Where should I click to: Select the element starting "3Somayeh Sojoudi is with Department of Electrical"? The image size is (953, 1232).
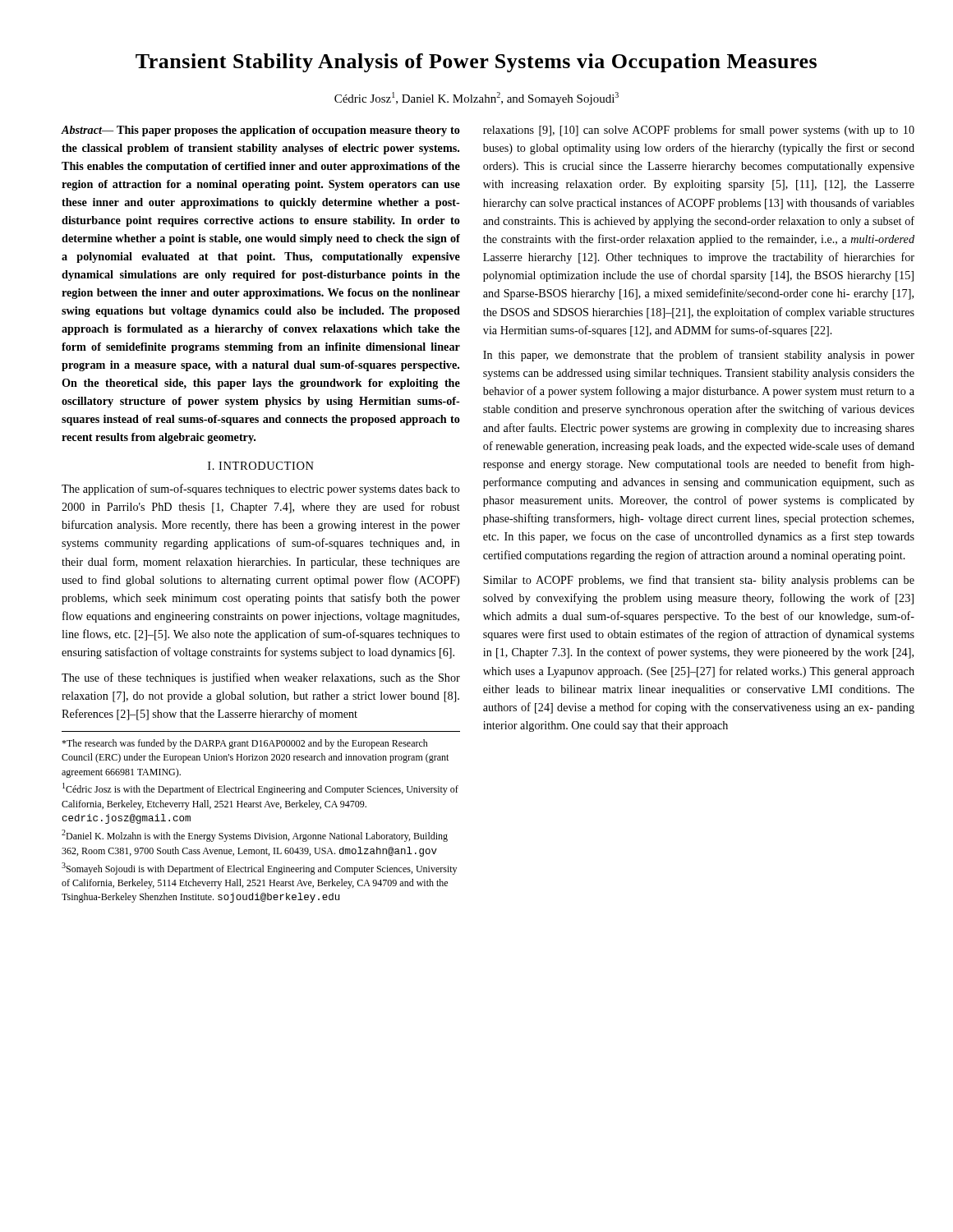pyautogui.click(x=259, y=883)
